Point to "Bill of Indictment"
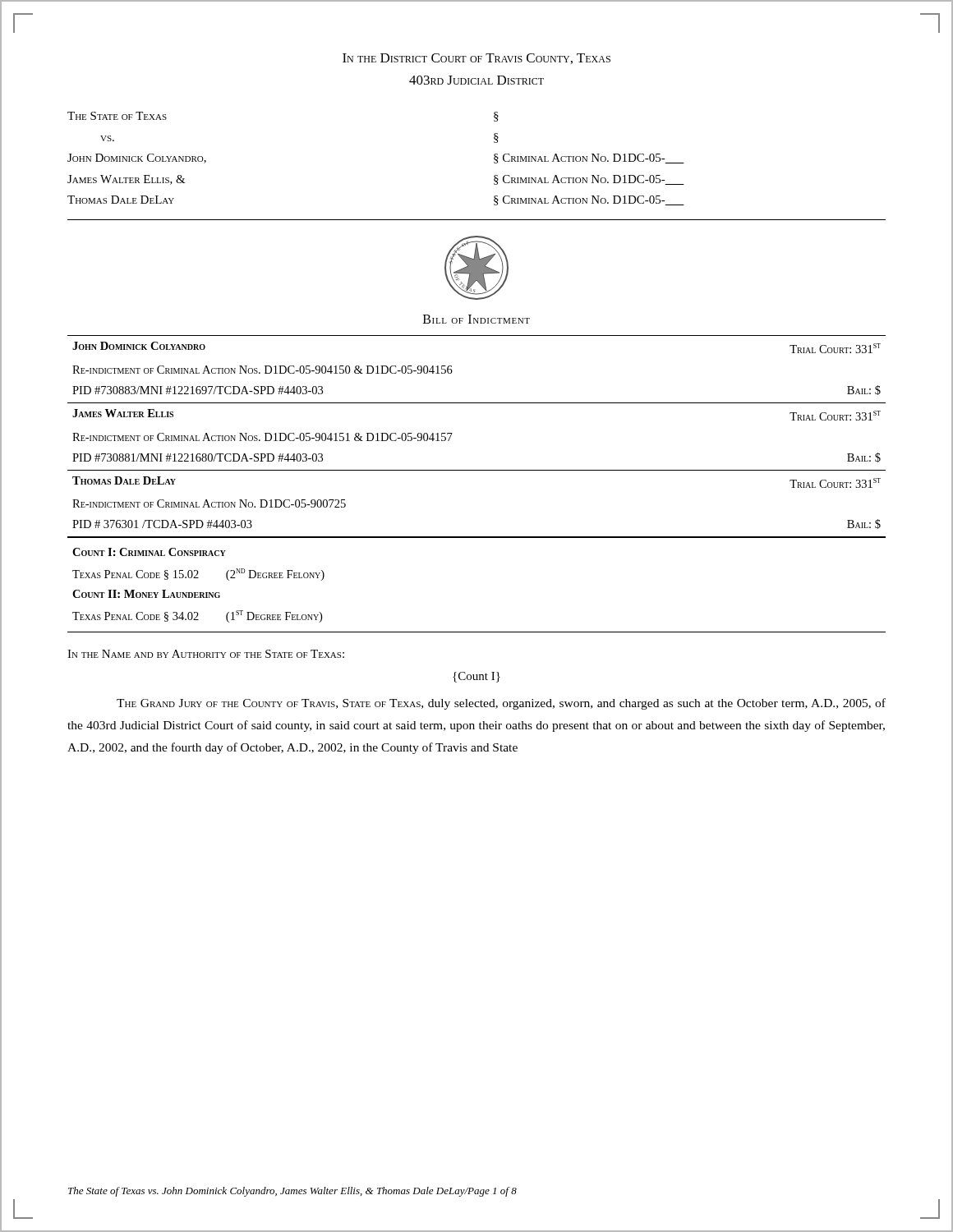Image resolution: width=953 pixels, height=1232 pixels. [x=476, y=319]
